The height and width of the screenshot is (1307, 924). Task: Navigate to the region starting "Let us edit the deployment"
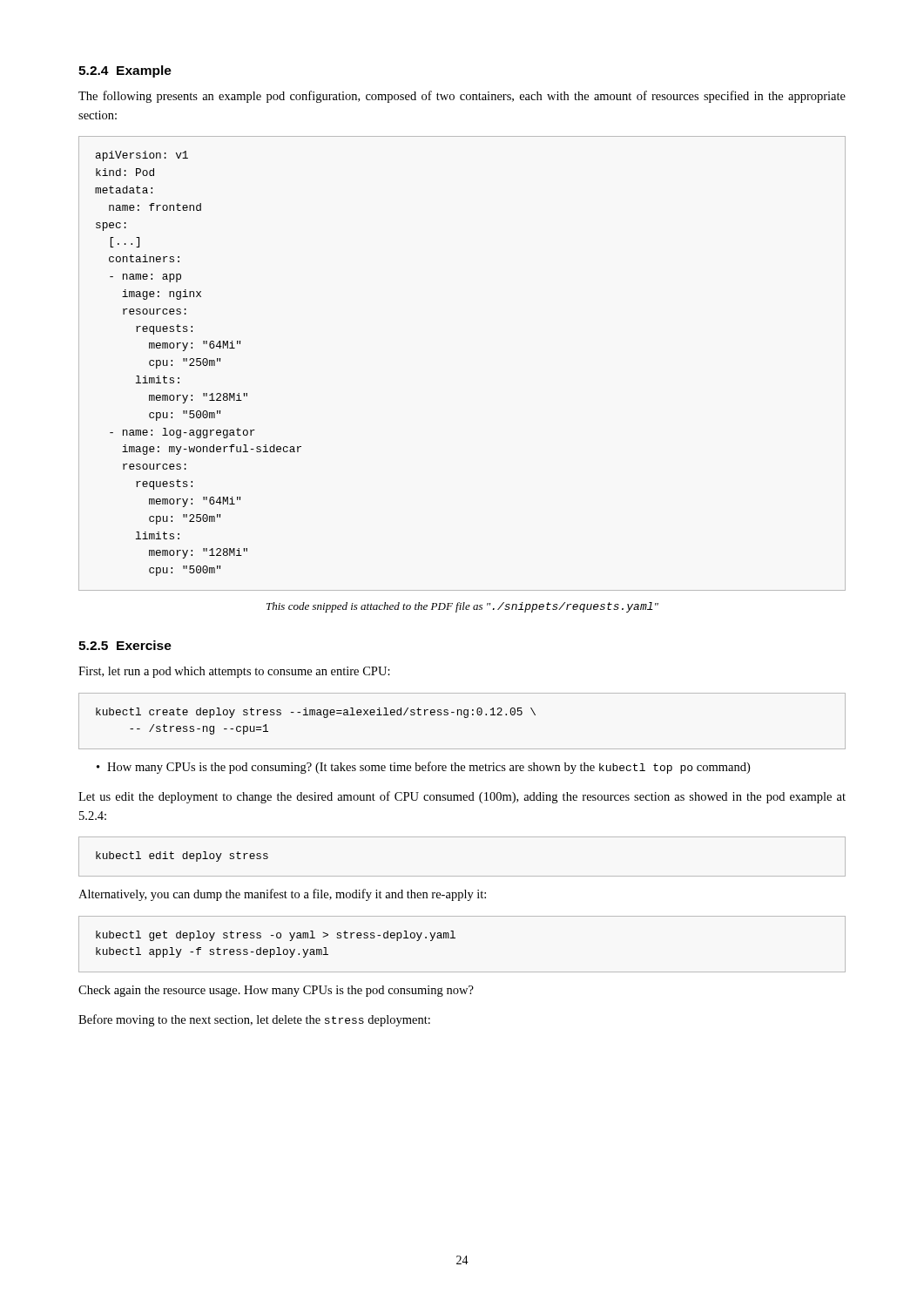pos(462,806)
